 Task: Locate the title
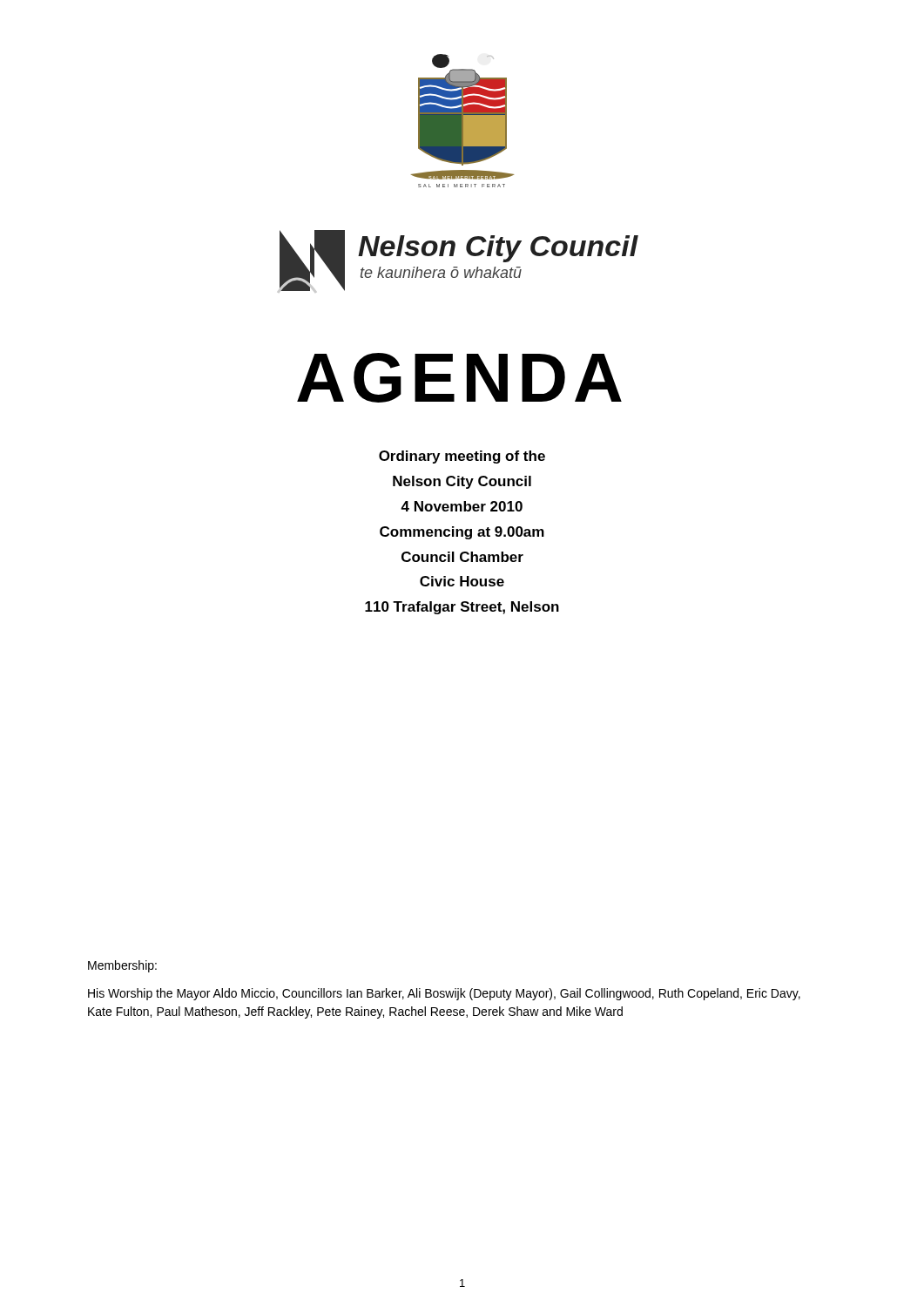[462, 378]
